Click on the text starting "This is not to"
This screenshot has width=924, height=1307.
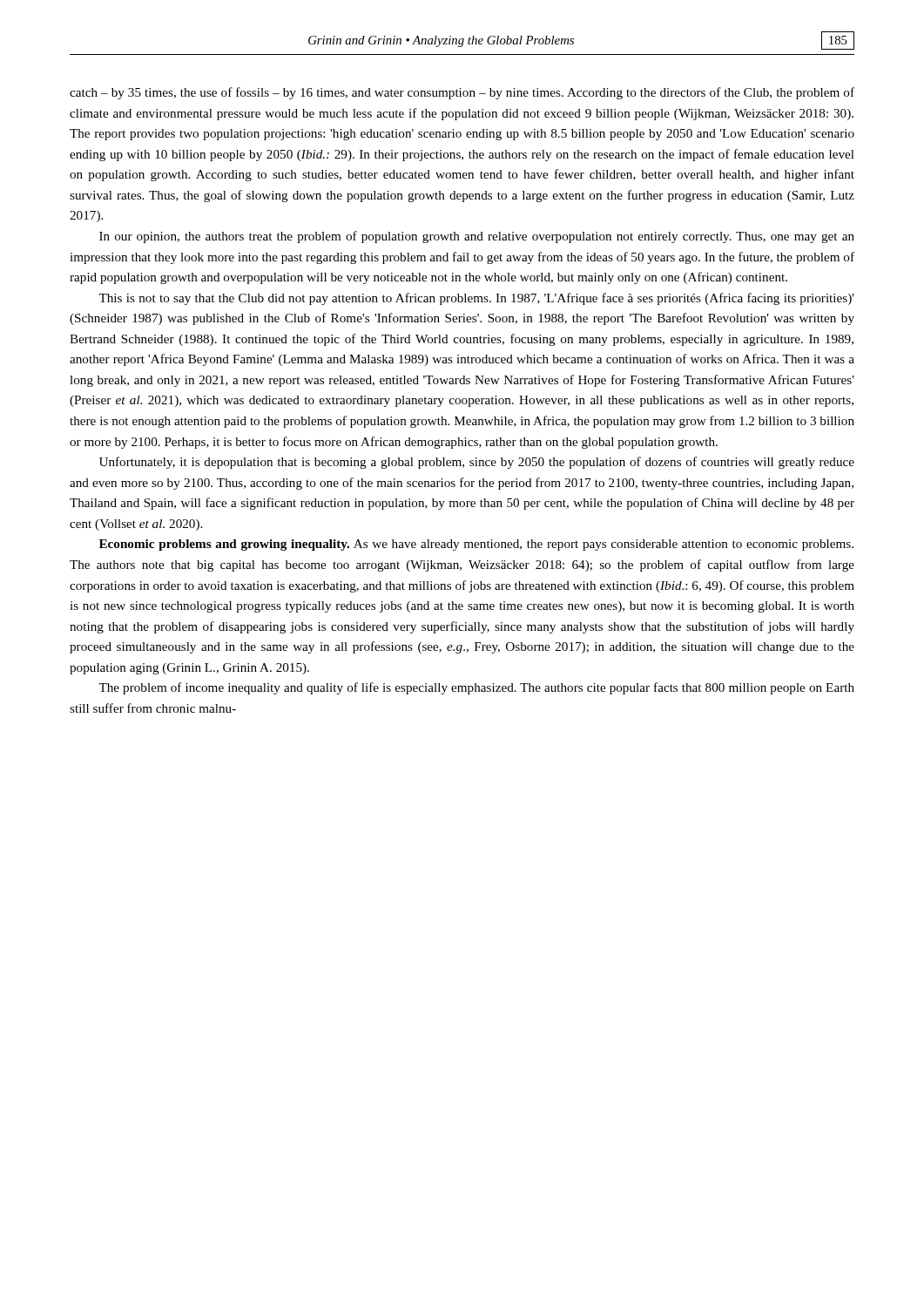(x=462, y=369)
